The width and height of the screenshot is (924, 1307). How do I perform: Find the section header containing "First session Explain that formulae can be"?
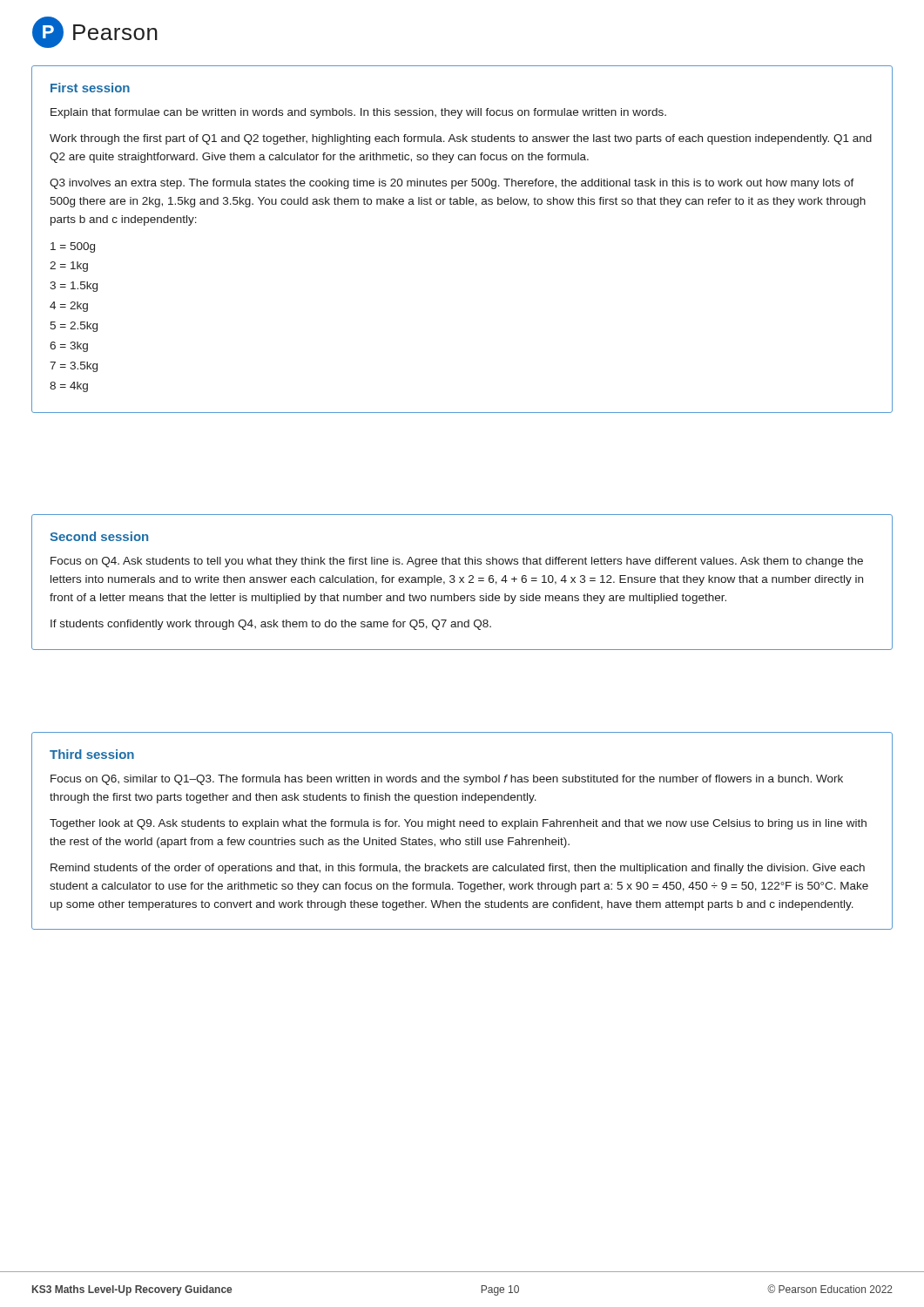tap(90, 88)
